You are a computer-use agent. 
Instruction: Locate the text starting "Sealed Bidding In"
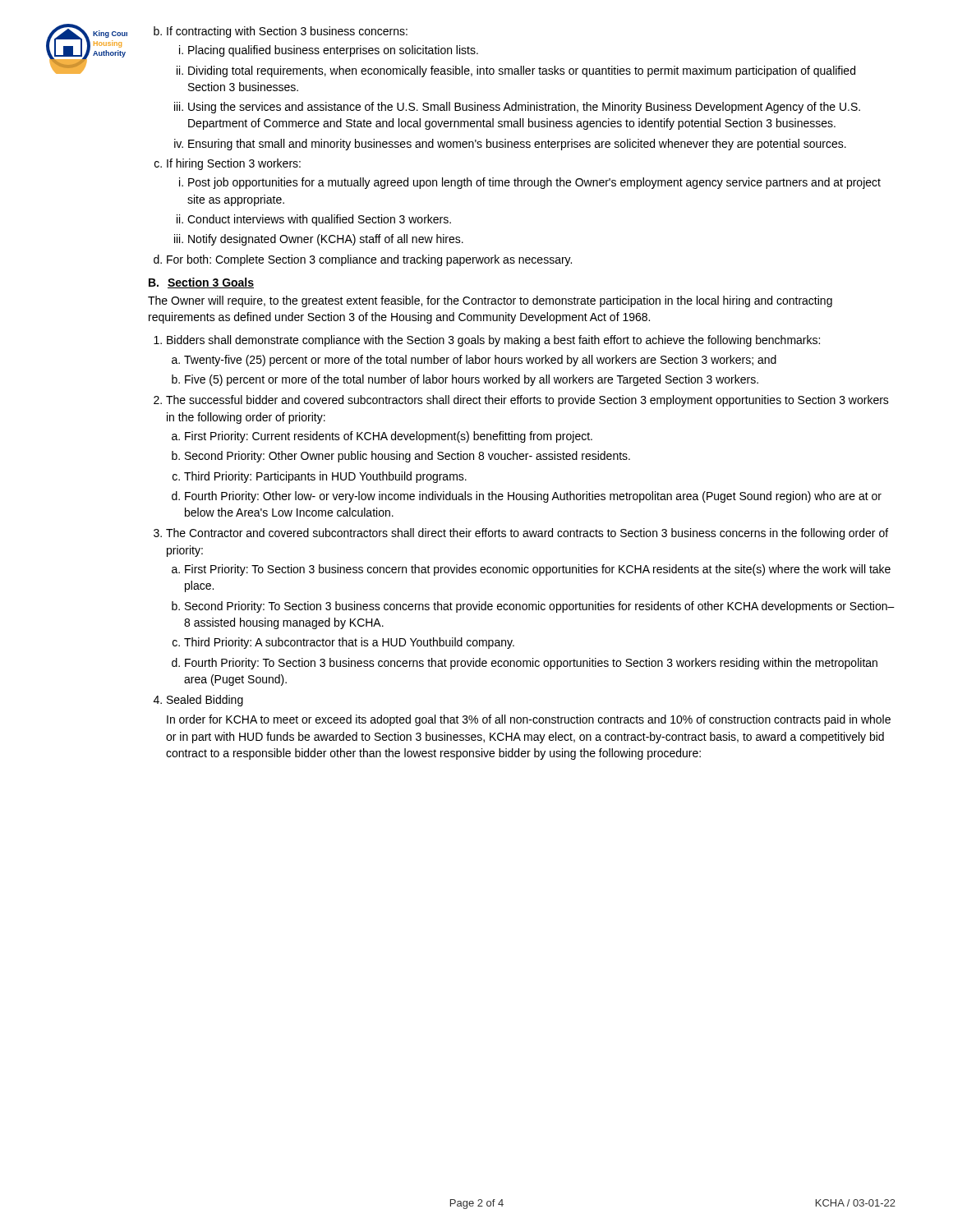pyautogui.click(x=531, y=727)
